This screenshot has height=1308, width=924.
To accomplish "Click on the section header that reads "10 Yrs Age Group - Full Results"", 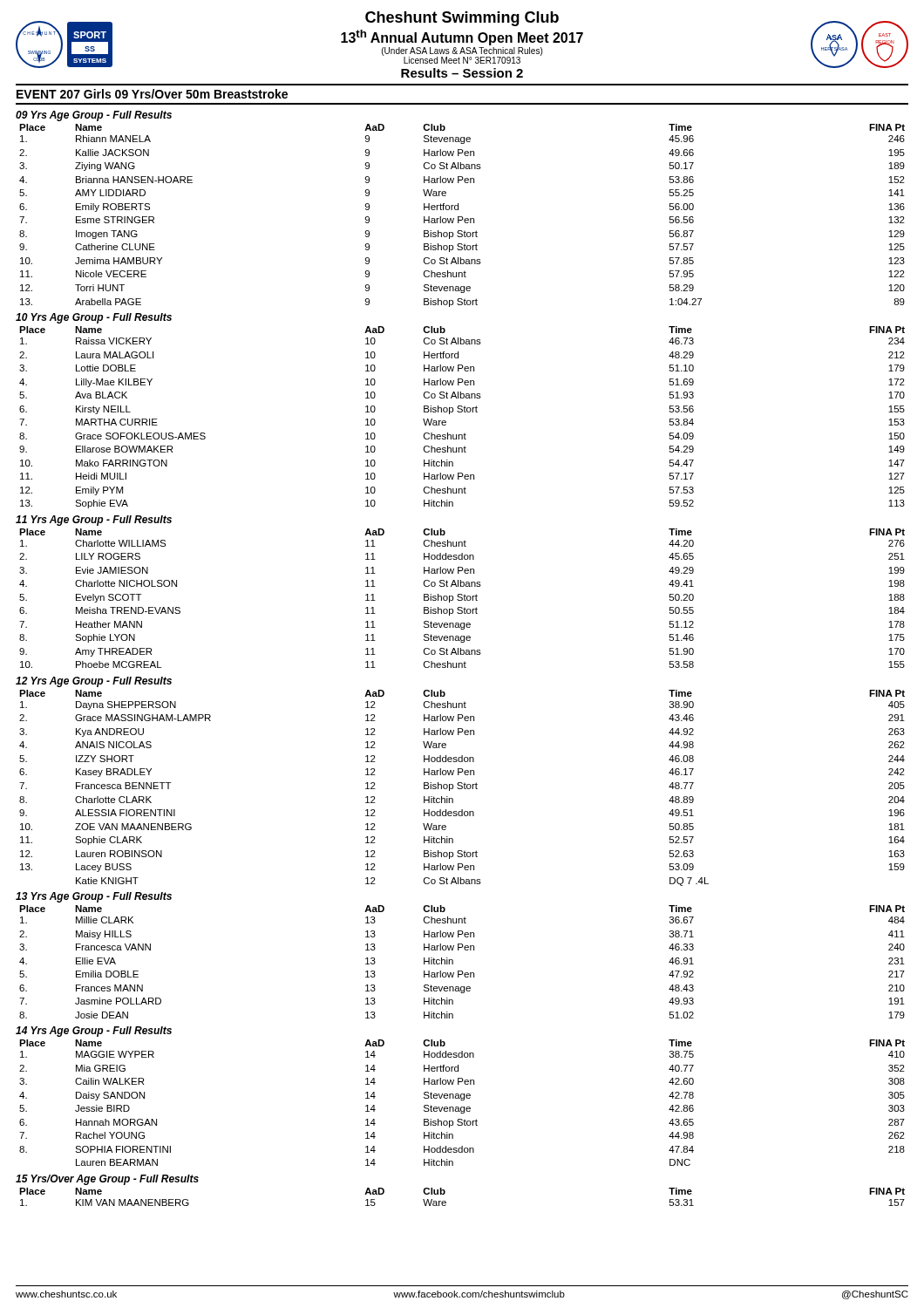I will click(94, 317).
